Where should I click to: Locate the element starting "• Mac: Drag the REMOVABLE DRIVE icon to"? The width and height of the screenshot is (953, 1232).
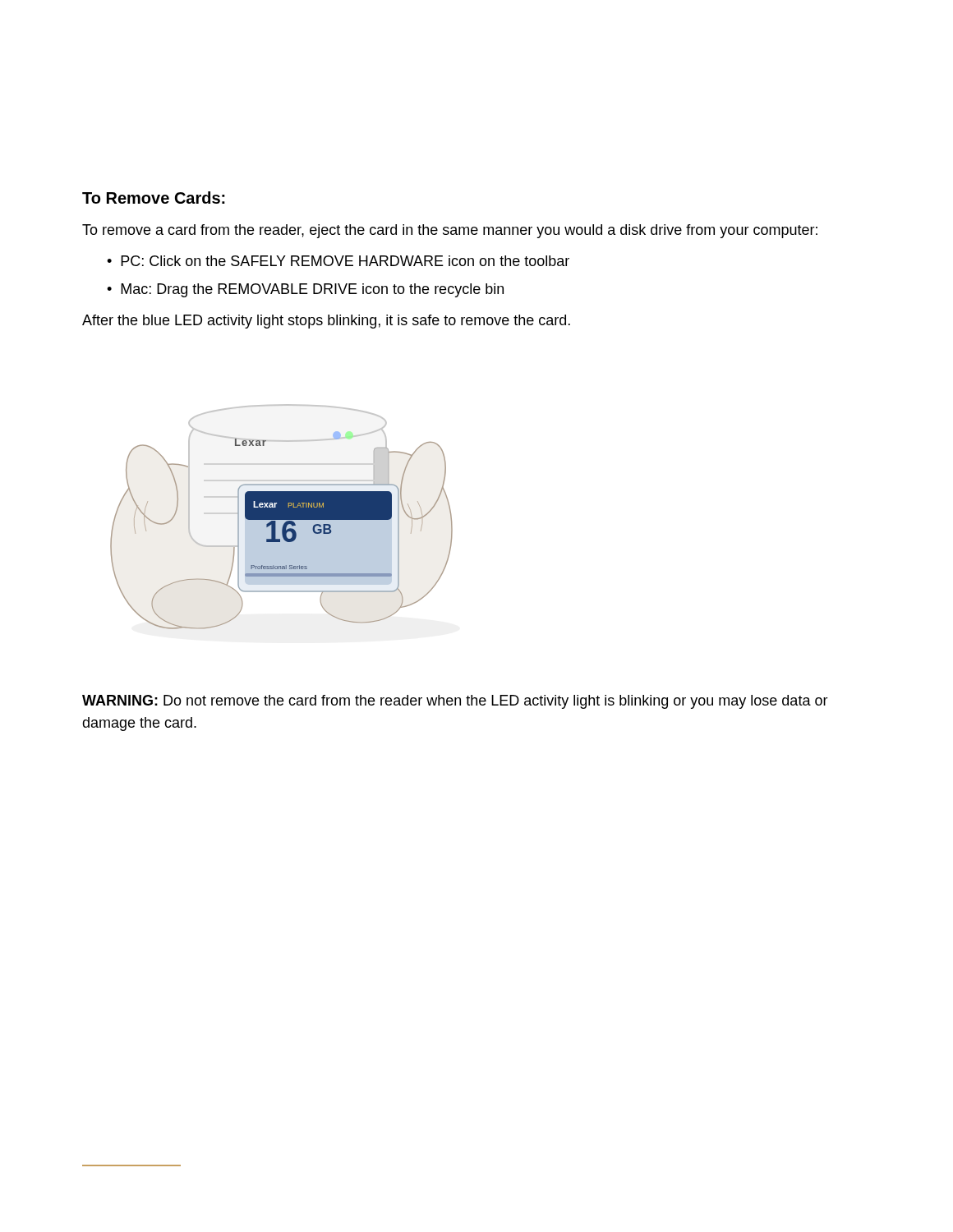(x=306, y=290)
